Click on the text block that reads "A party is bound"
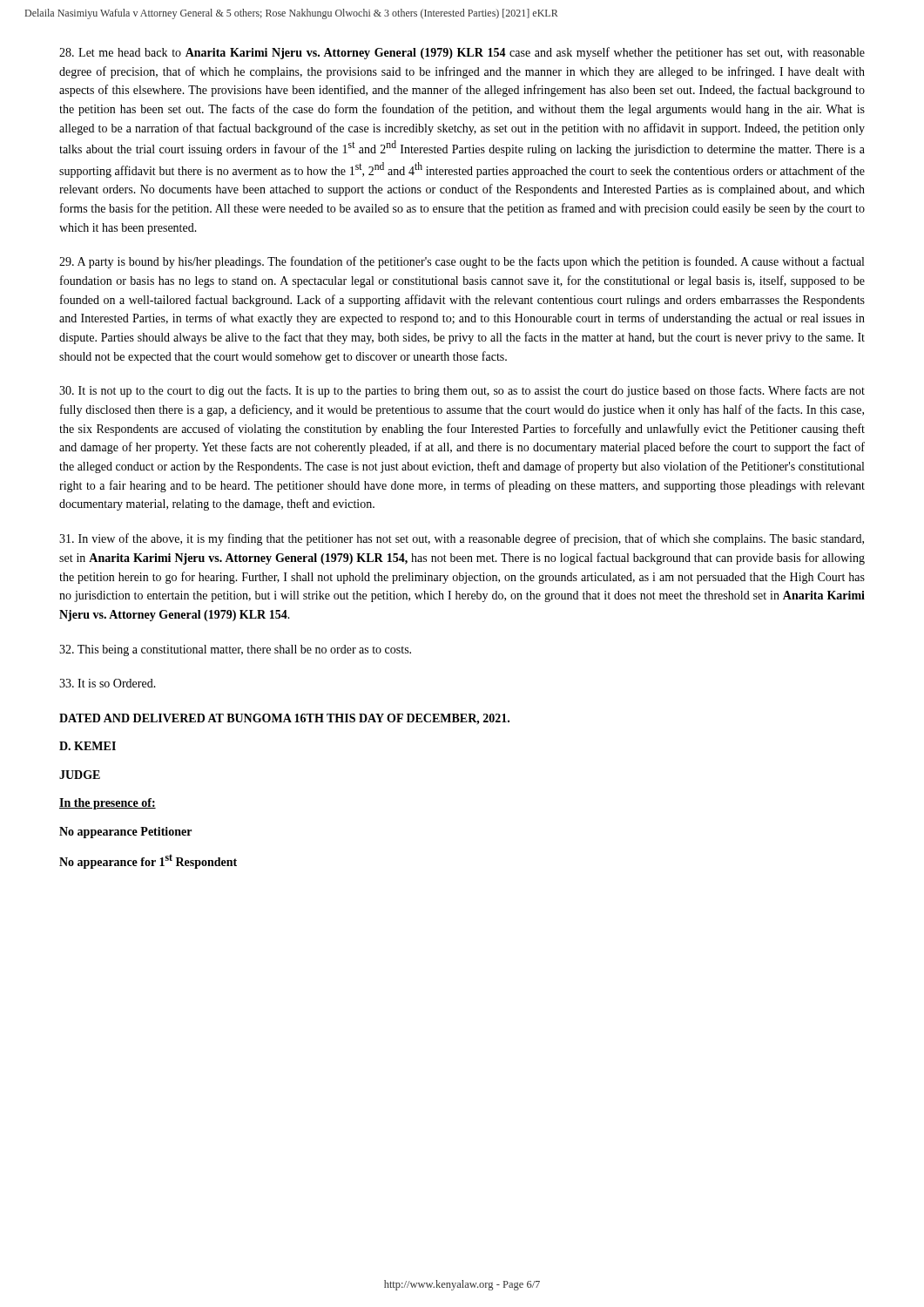Screen dimensions: 1307x924 (462, 309)
